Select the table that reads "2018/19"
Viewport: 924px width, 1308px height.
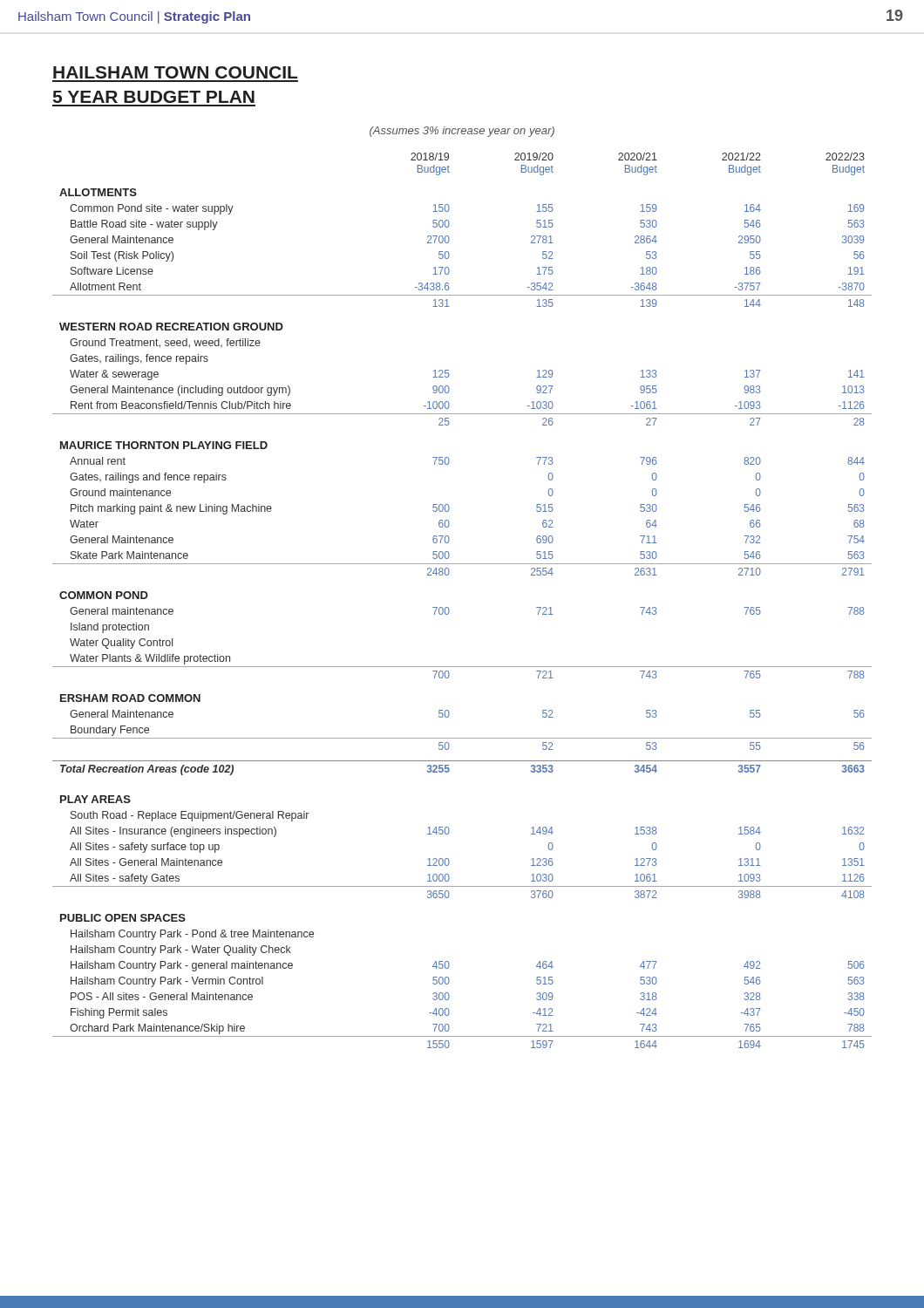462,601
